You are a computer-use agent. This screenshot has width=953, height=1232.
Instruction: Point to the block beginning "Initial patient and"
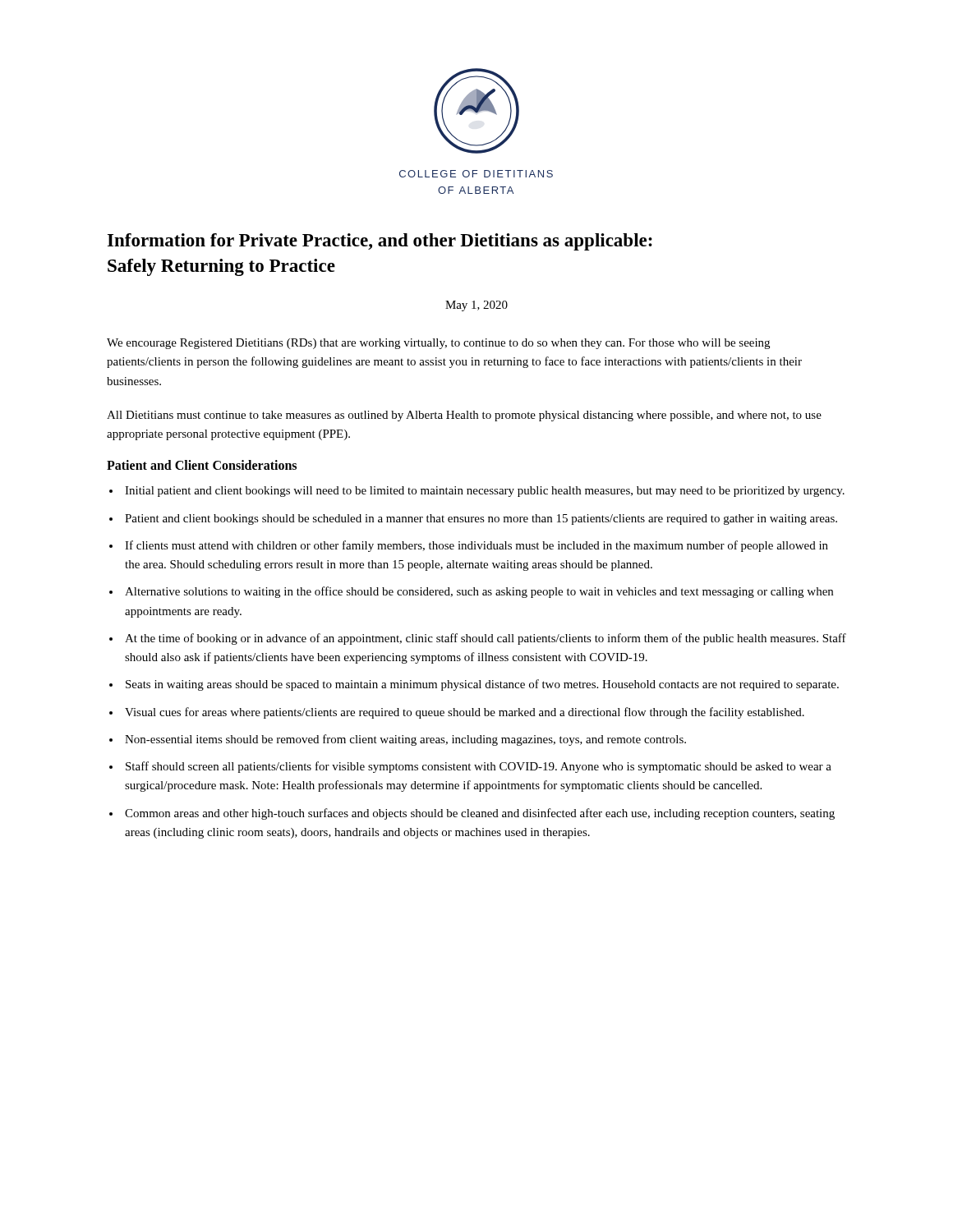[485, 491]
